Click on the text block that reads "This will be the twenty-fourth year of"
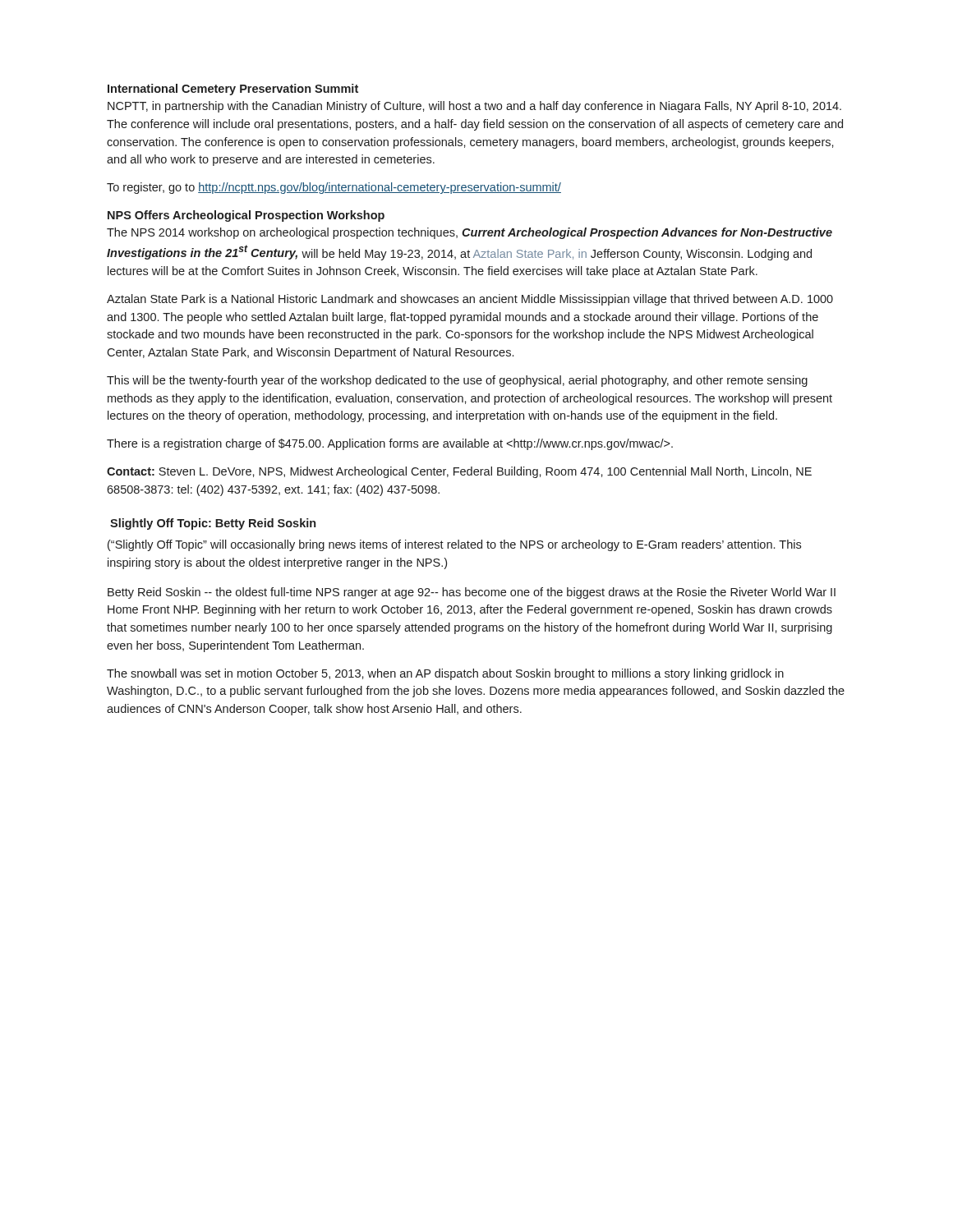953x1232 pixels. click(470, 398)
